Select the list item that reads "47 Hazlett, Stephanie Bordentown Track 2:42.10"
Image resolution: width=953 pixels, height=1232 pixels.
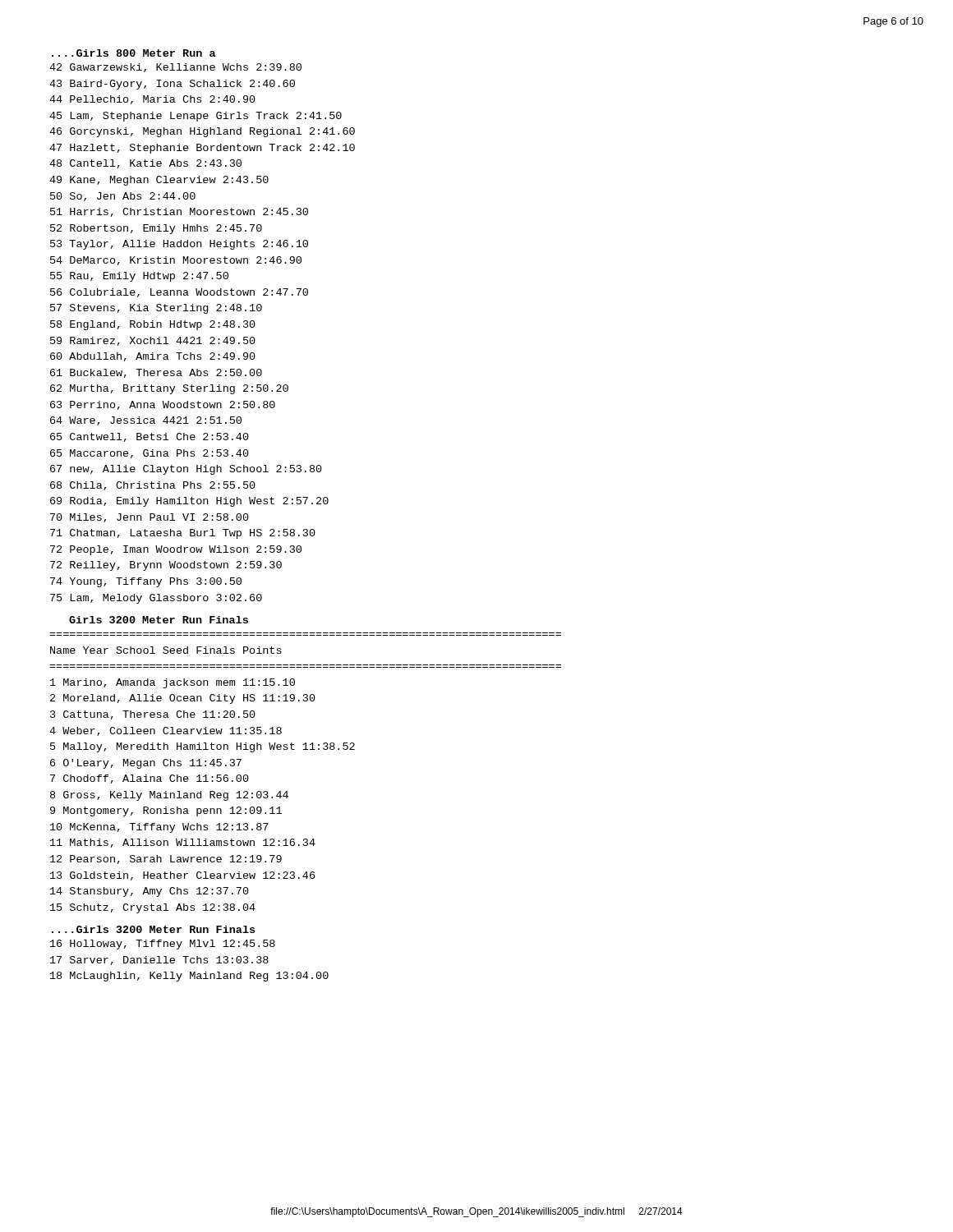[x=202, y=148]
